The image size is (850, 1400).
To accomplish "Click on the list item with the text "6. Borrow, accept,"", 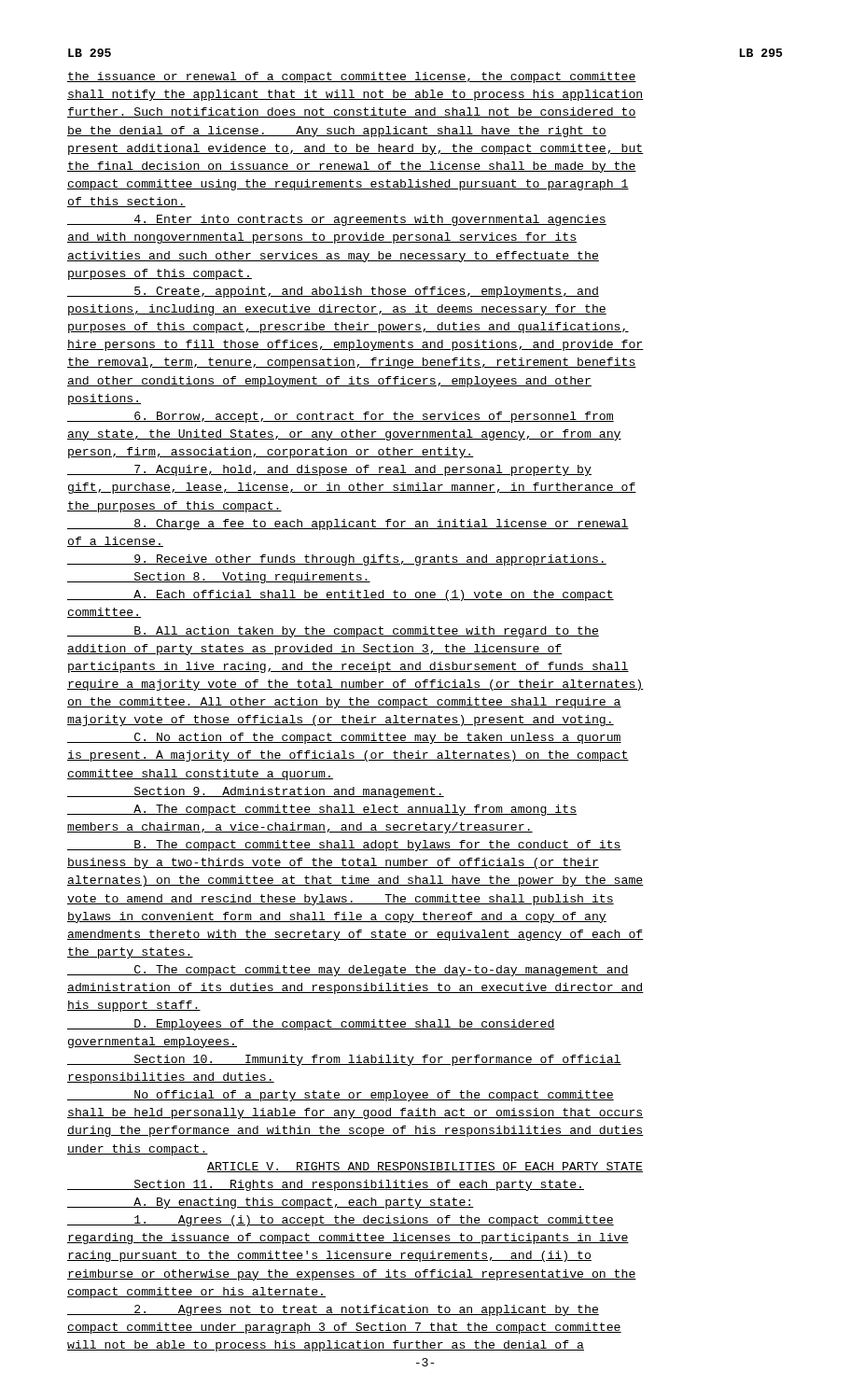I will pos(344,434).
